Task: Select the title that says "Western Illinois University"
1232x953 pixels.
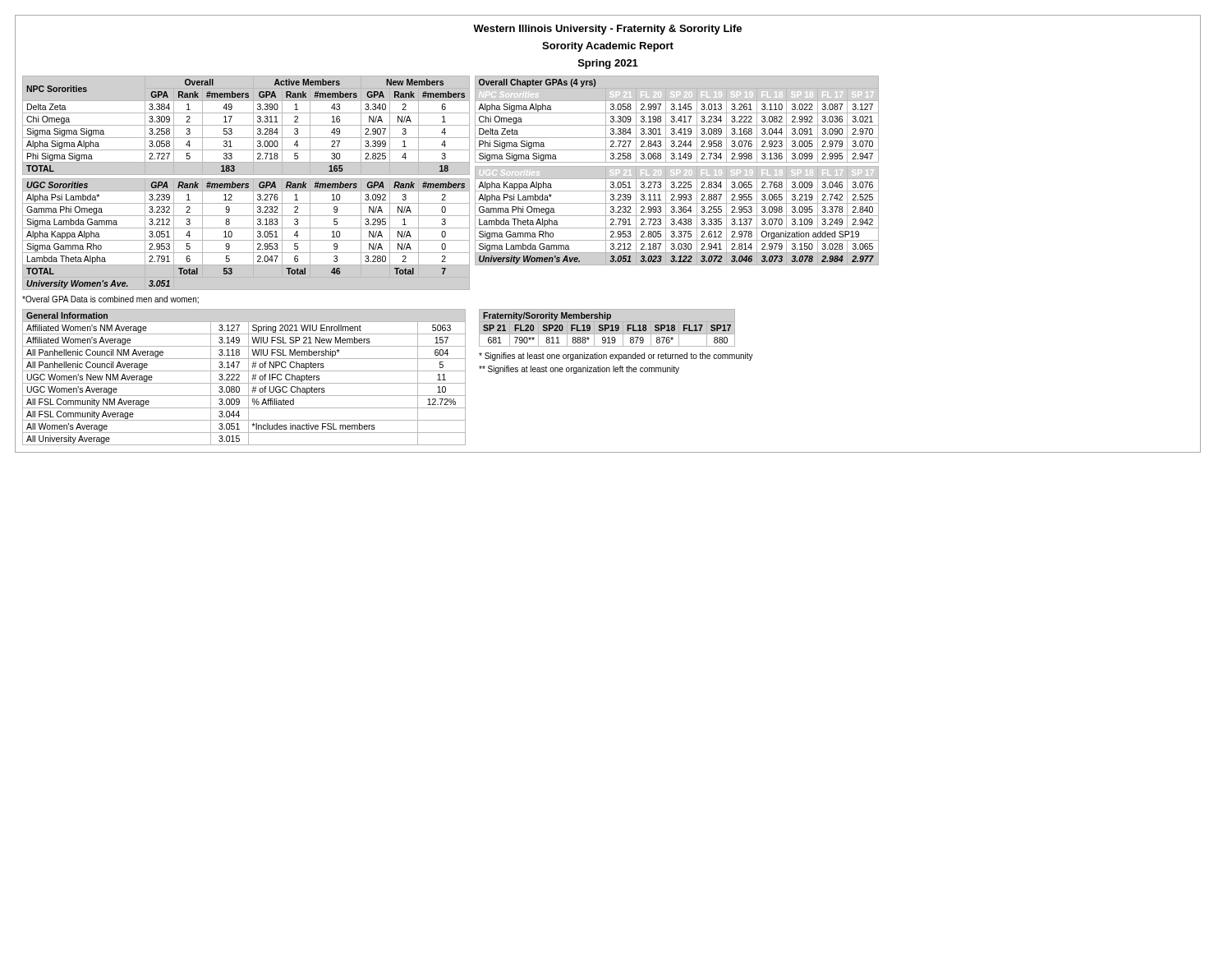Action: [608, 45]
